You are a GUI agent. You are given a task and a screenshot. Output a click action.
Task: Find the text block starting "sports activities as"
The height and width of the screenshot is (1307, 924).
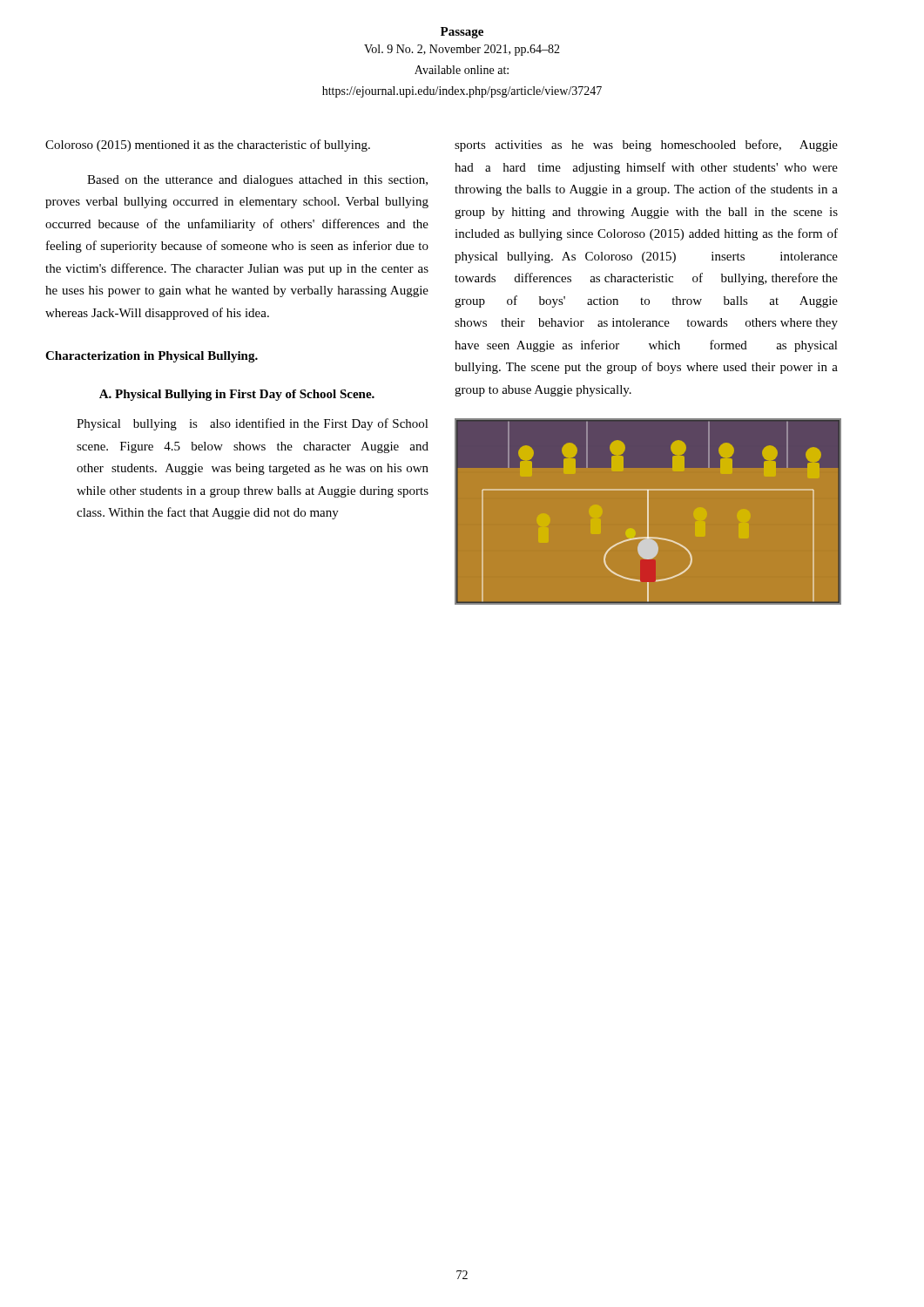(x=646, y=267)
